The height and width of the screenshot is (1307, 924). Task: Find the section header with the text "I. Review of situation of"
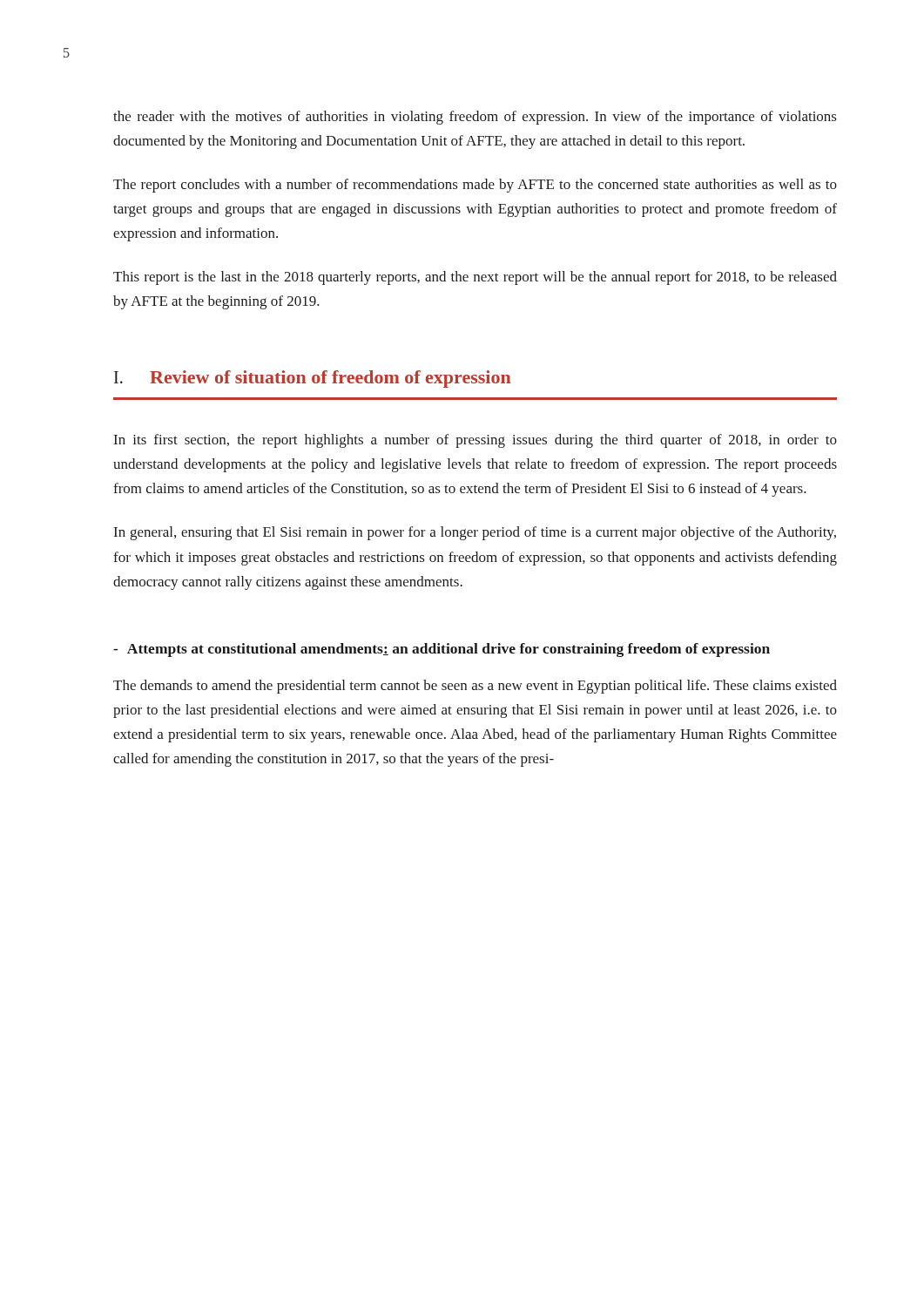(x=312, y=378)
